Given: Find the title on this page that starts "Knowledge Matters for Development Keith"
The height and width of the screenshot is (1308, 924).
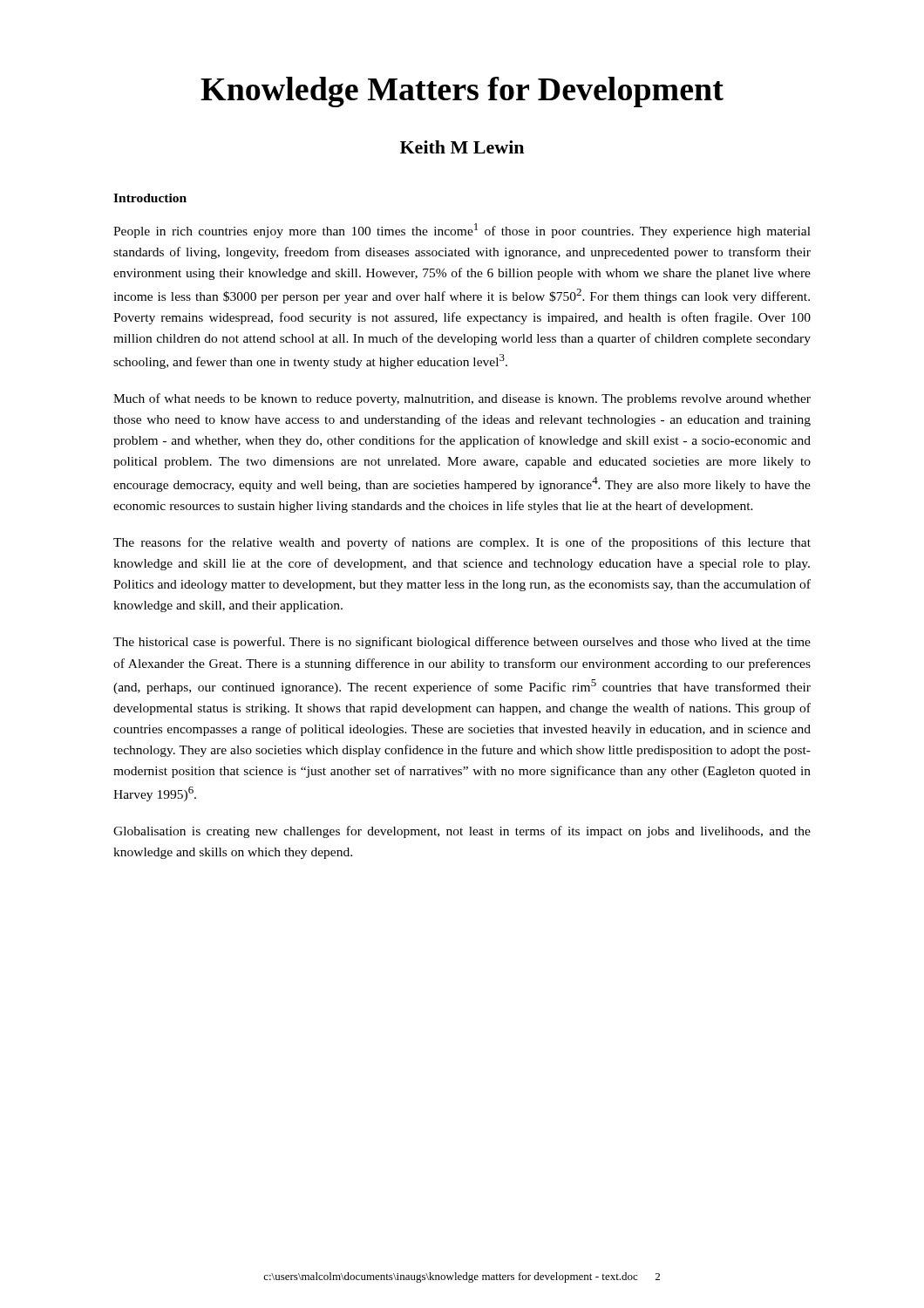Looking at the screenshot, I should pos(462,92).
